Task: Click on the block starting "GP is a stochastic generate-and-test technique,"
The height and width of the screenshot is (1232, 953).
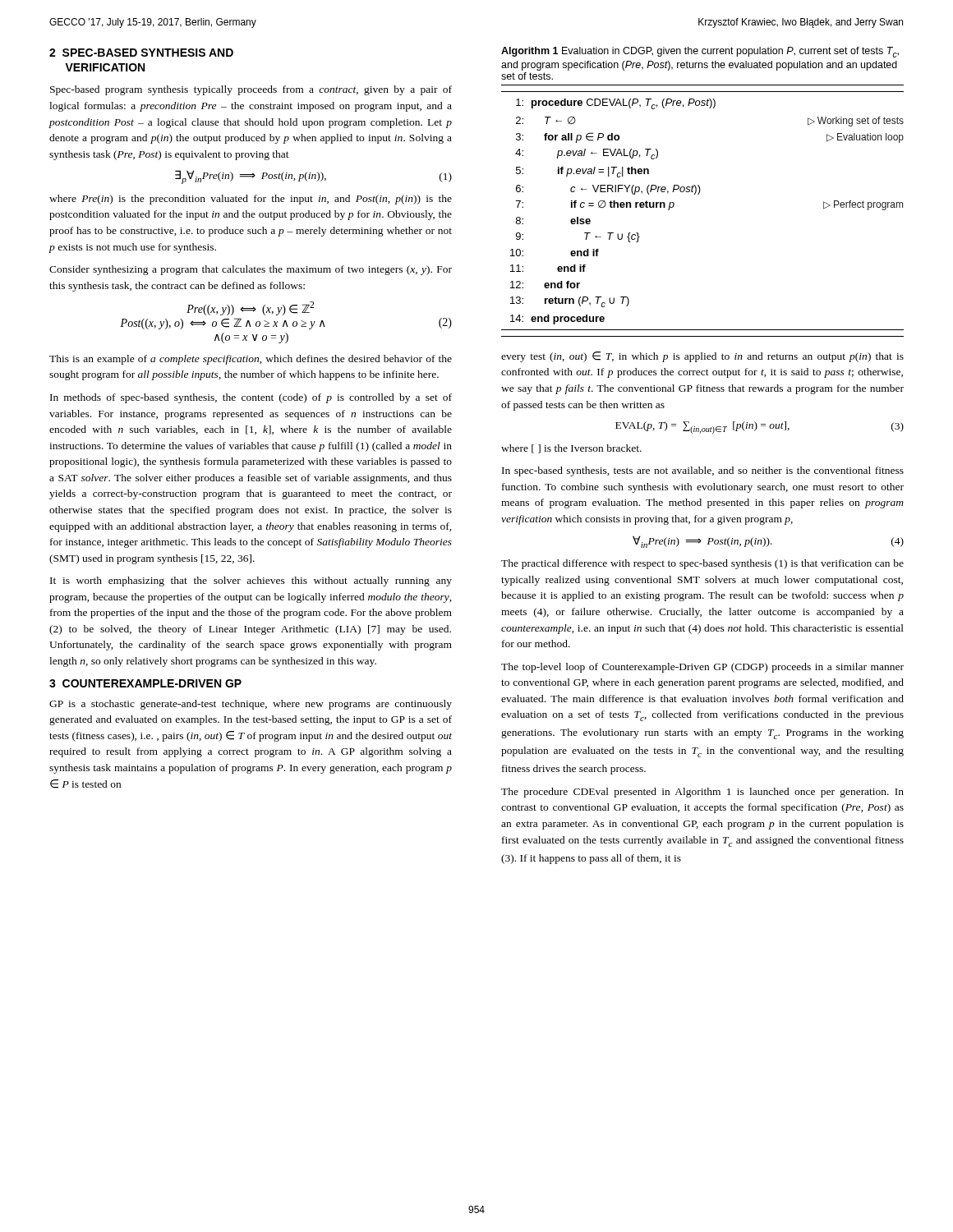Action: [251, 744]
